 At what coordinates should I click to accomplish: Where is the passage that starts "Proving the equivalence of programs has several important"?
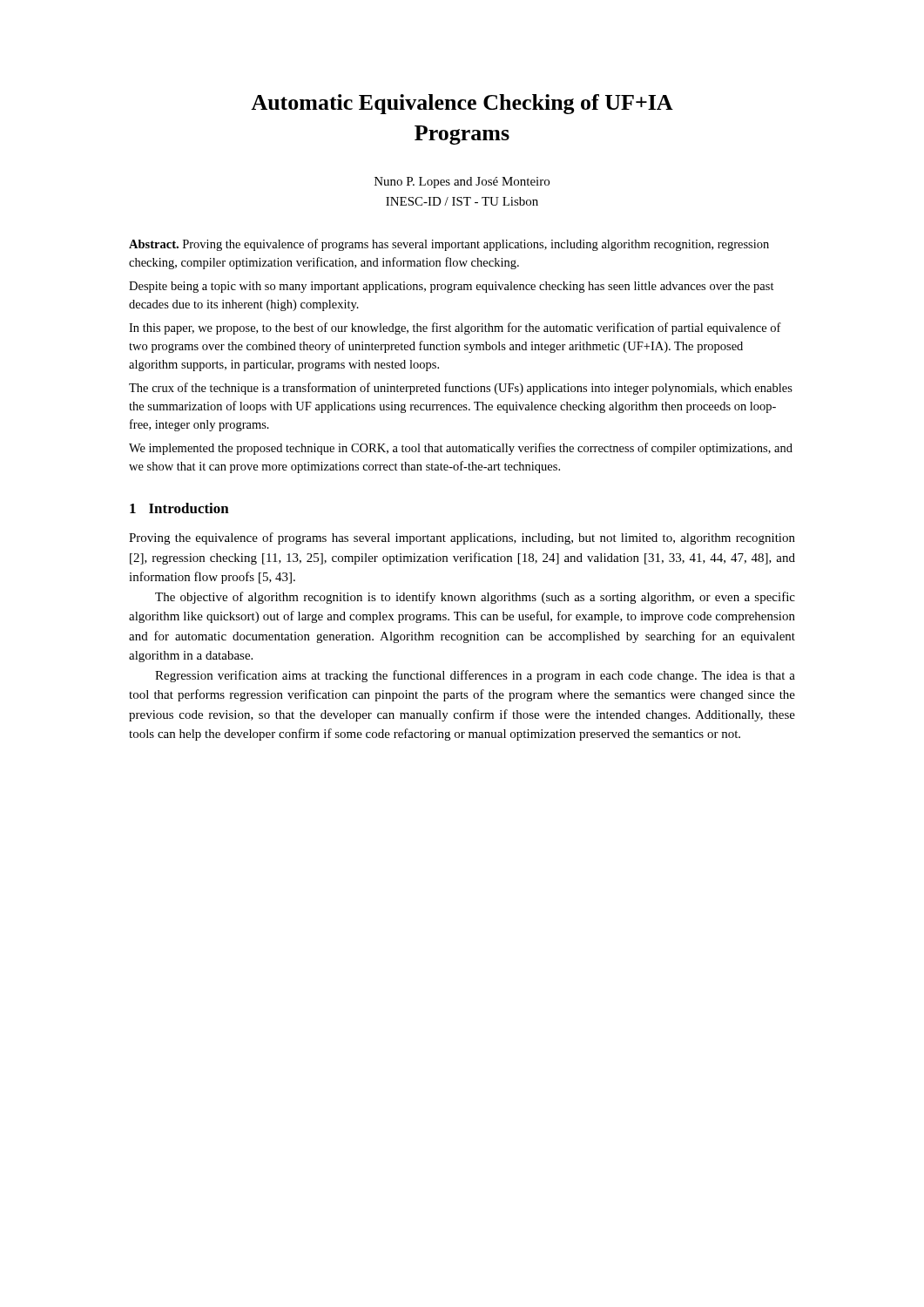(462, 636)
